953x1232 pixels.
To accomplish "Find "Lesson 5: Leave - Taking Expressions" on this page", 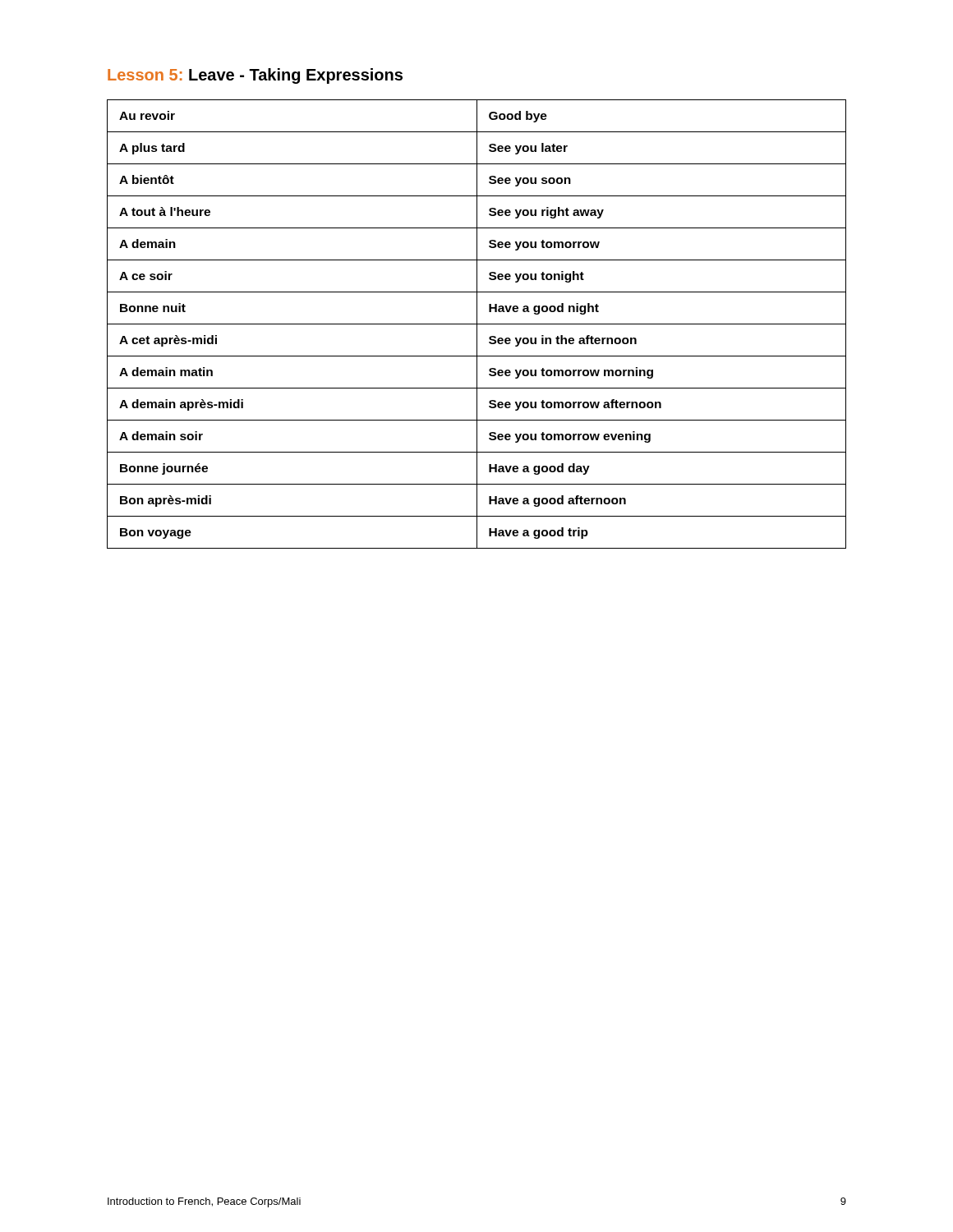I will [x=255, y=75].
